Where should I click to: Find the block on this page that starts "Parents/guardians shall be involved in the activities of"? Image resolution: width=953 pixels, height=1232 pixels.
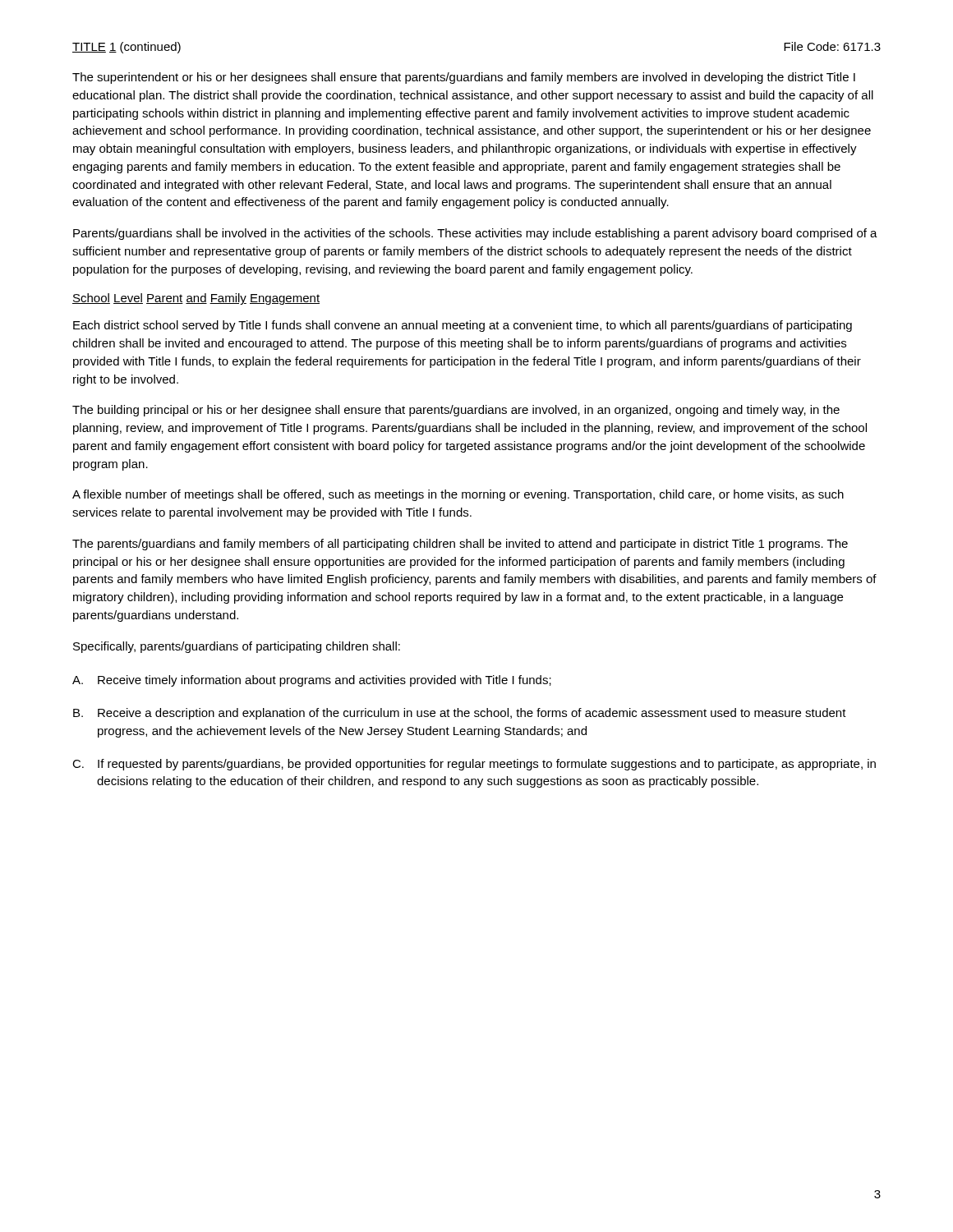[x=476, y=251]
